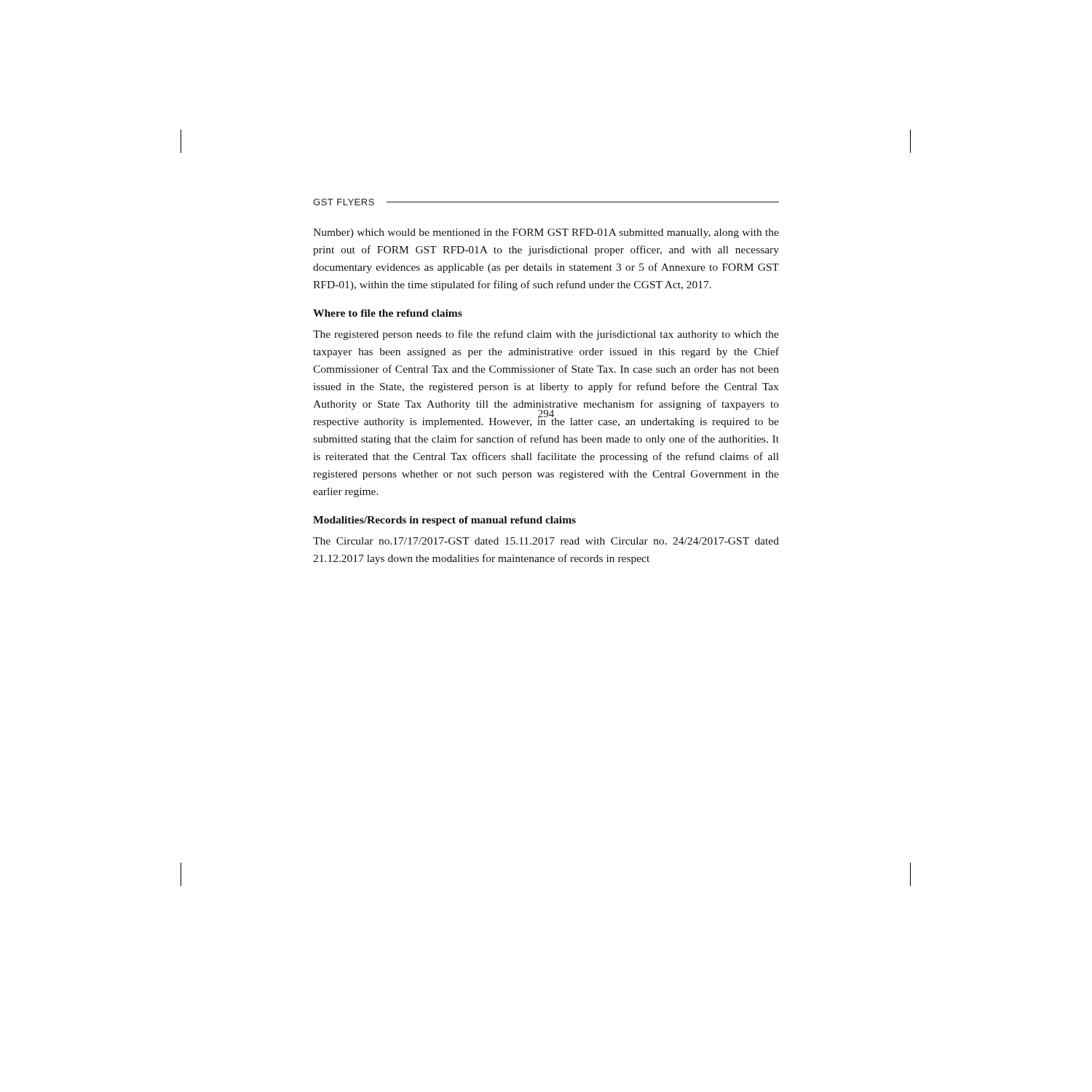This screenshot has width=1092, height=1092.
Task: Point to the text starting "Number) which would"
Action: pyautogui.click(x=546, y=258)
